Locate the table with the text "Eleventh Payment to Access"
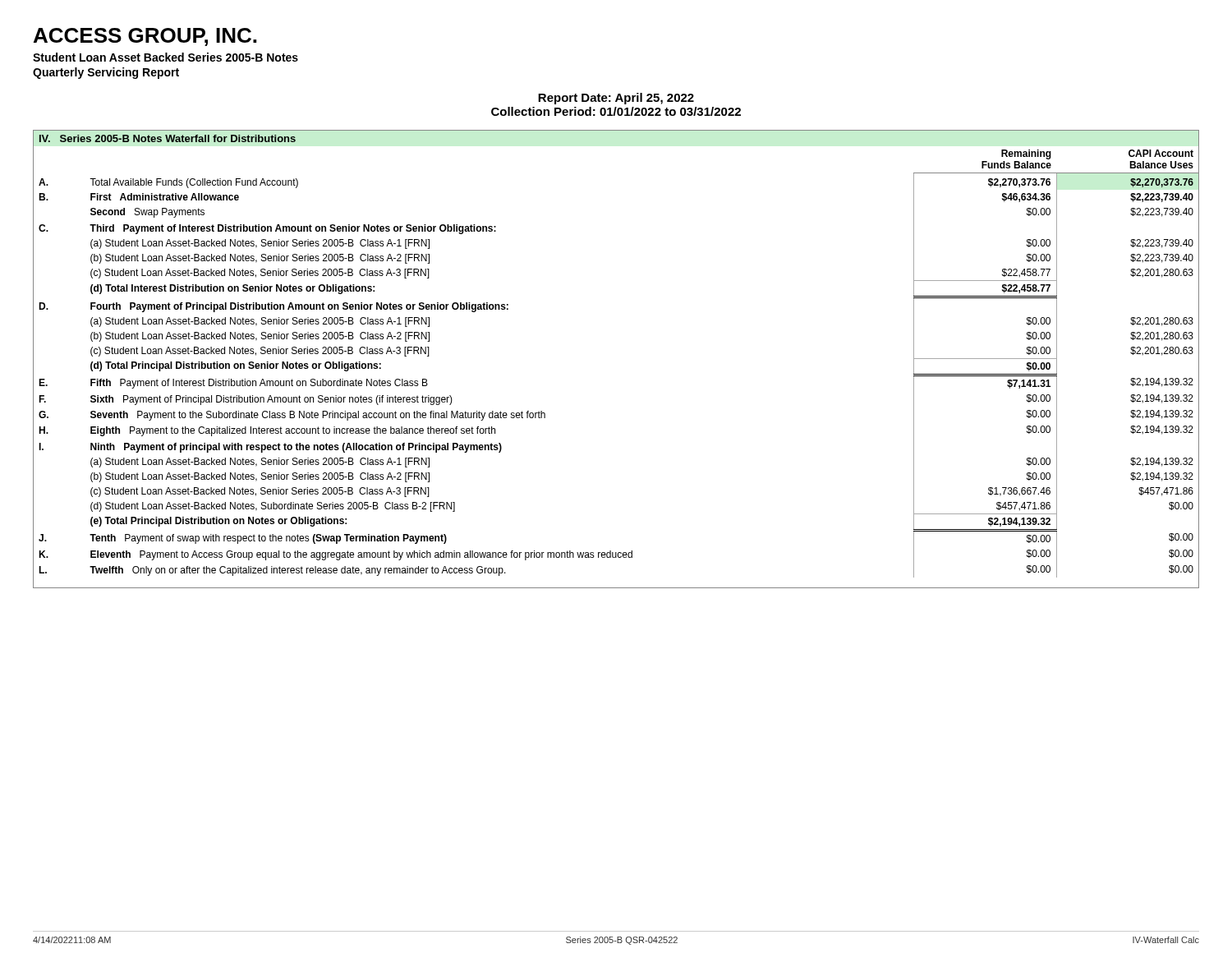The image size is (1232, 953). click(616, 359)
